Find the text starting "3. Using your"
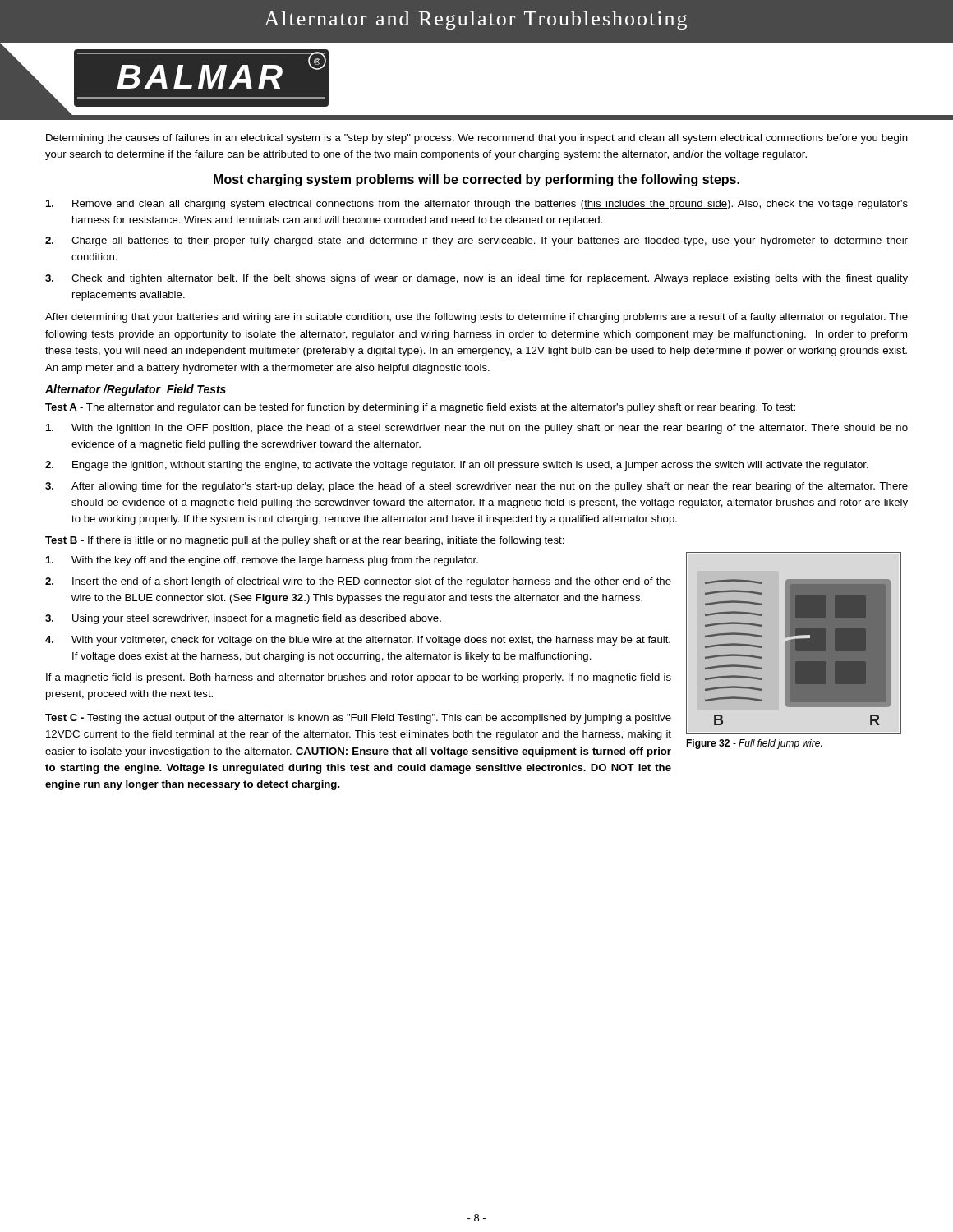 (358, 619)
